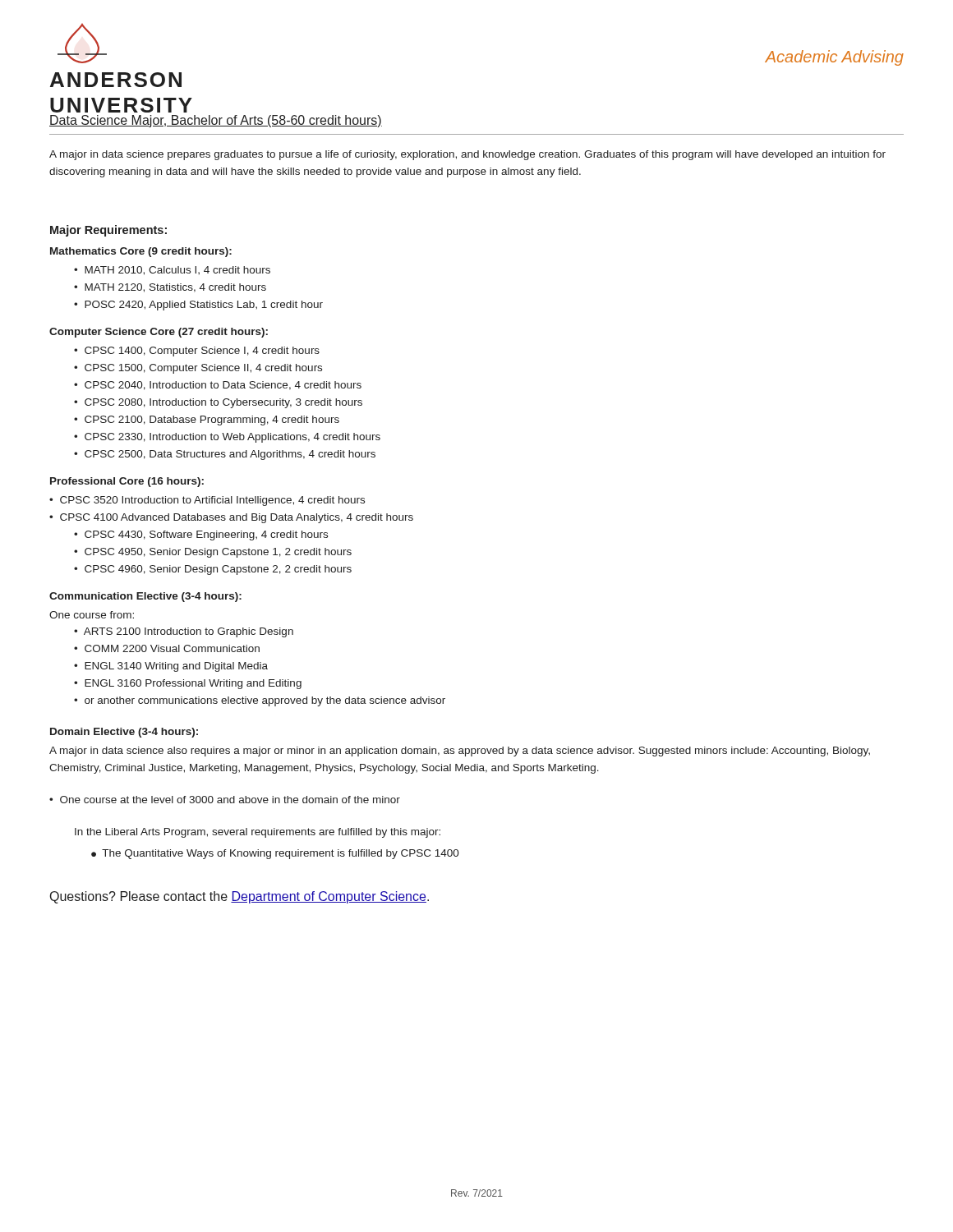Screen dimensions: 1232x953
Task: Locate the text block with the text "A major in data science prepares"
Action: tap(467, 163)
